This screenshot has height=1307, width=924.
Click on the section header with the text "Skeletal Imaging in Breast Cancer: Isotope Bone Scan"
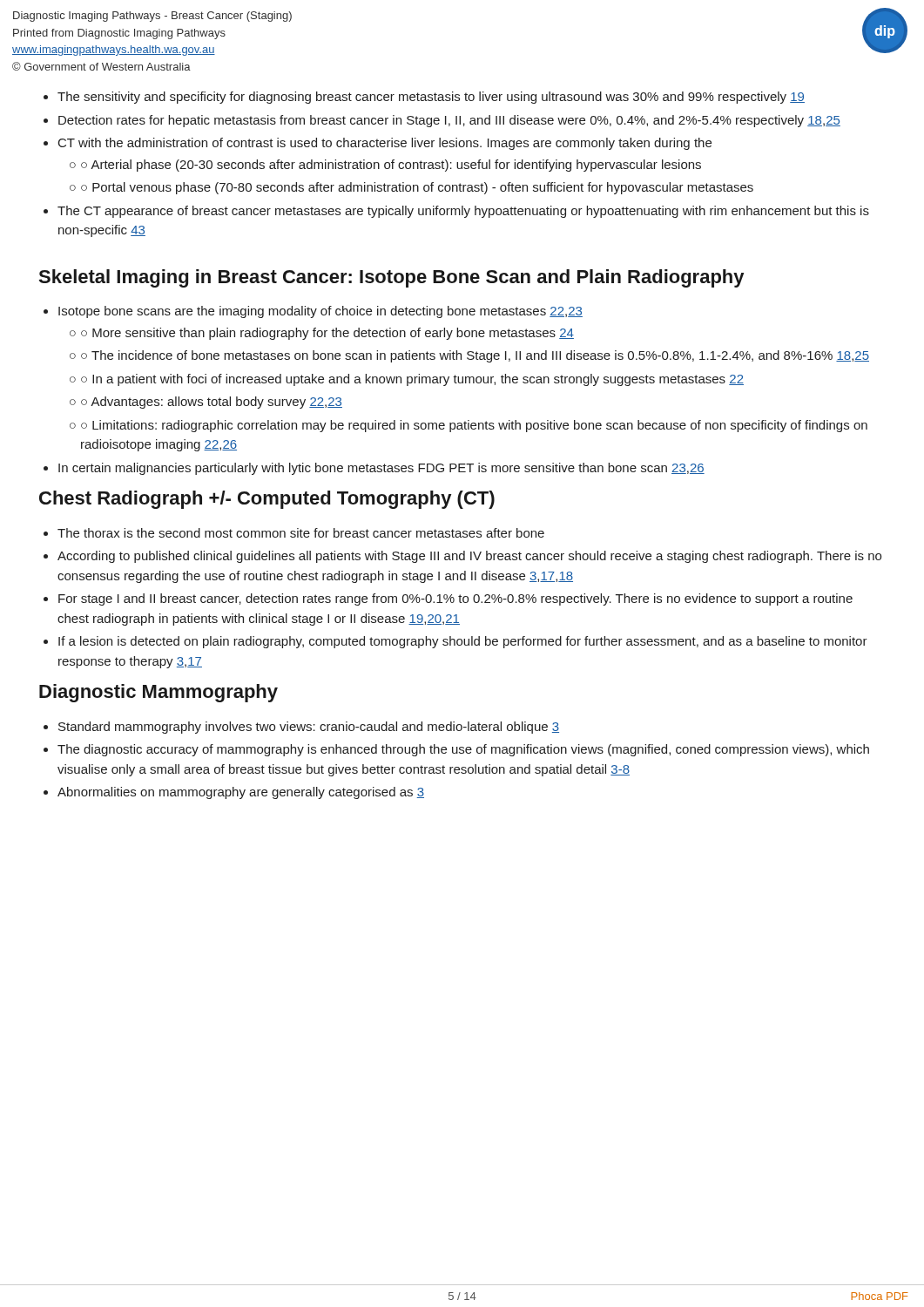(391, 276)
